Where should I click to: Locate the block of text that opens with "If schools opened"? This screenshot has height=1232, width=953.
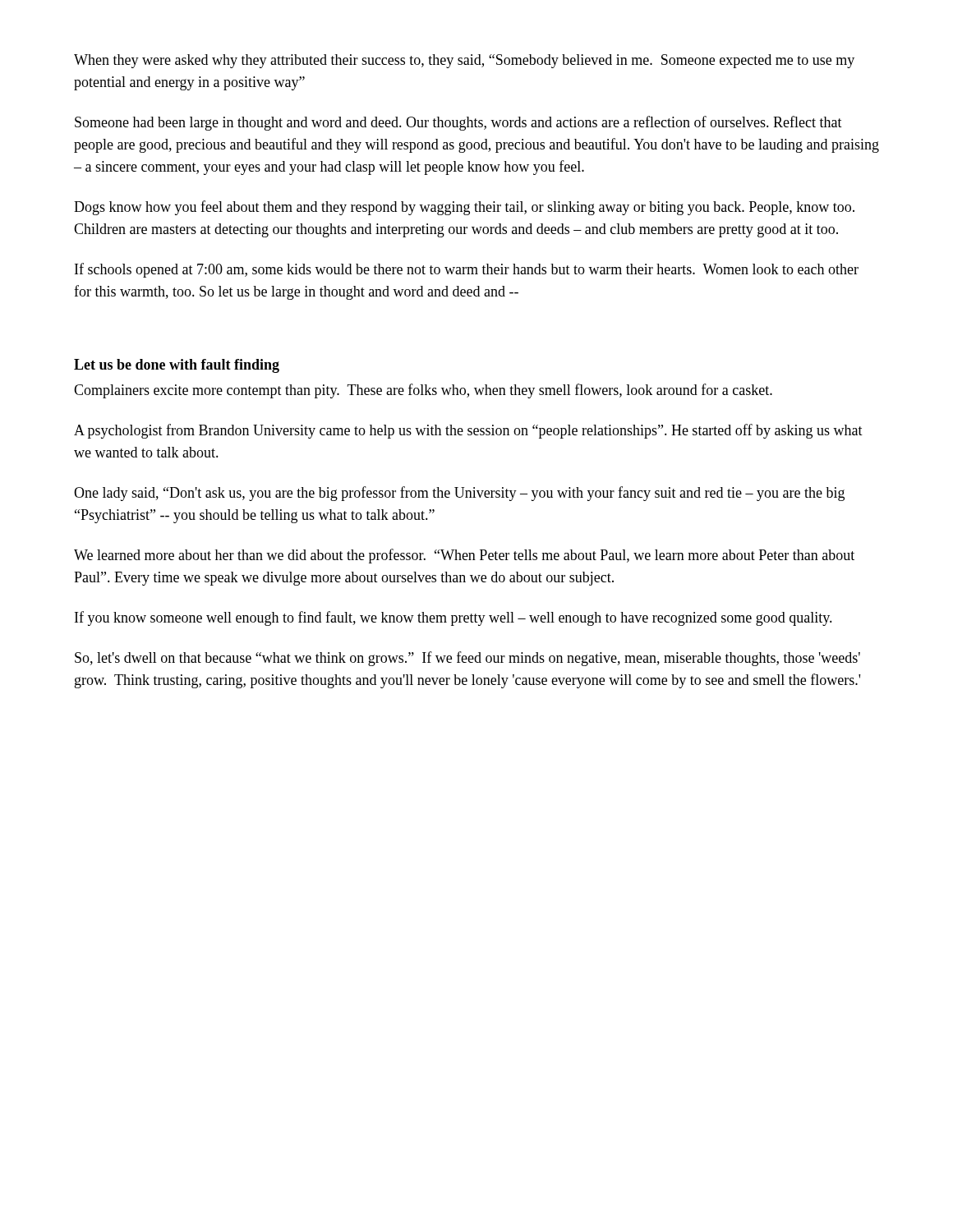pyautogui.click(x=466, y=280)
